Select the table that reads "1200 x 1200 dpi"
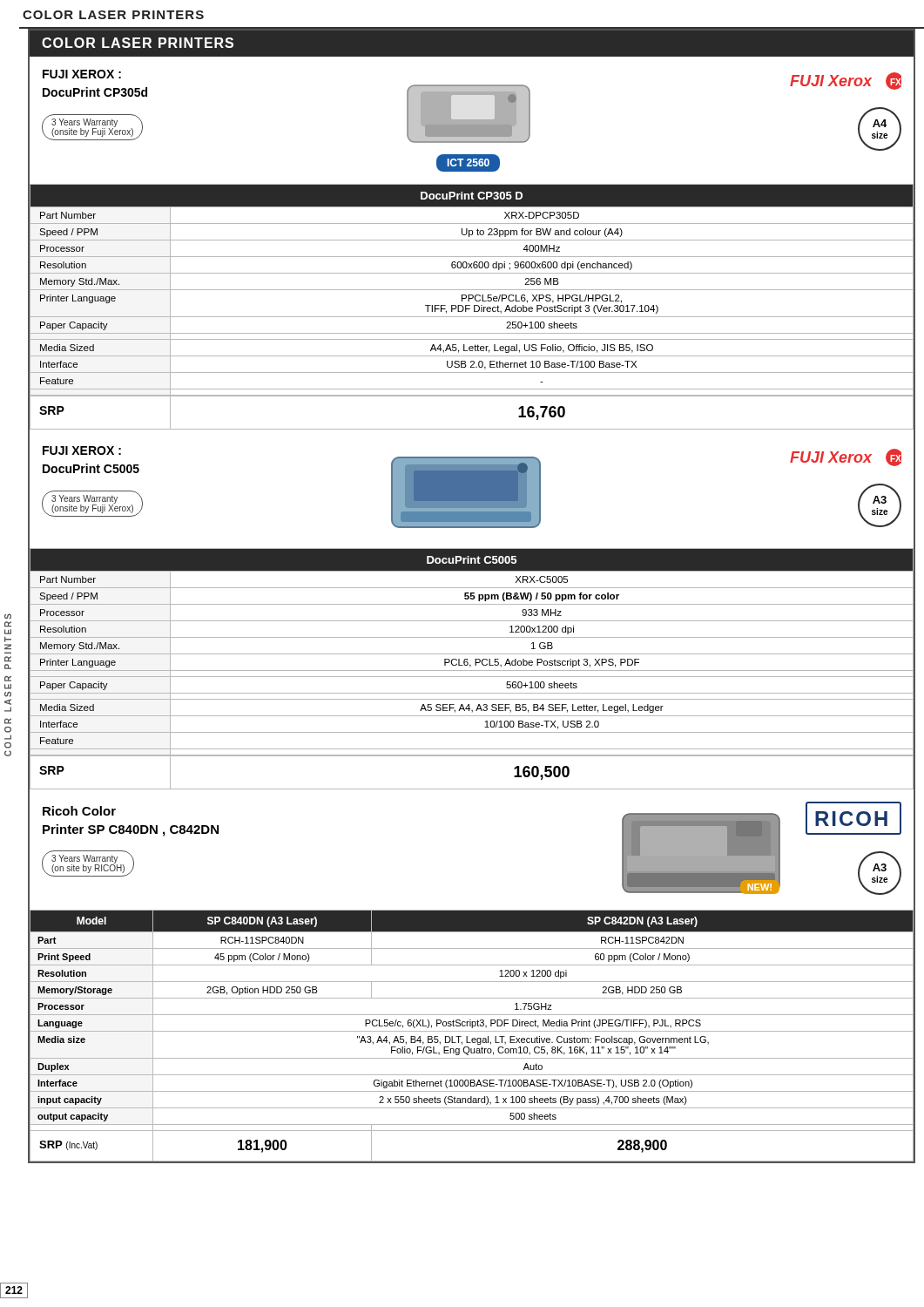Viewport: 924px width, 1307px height. 472,1036
